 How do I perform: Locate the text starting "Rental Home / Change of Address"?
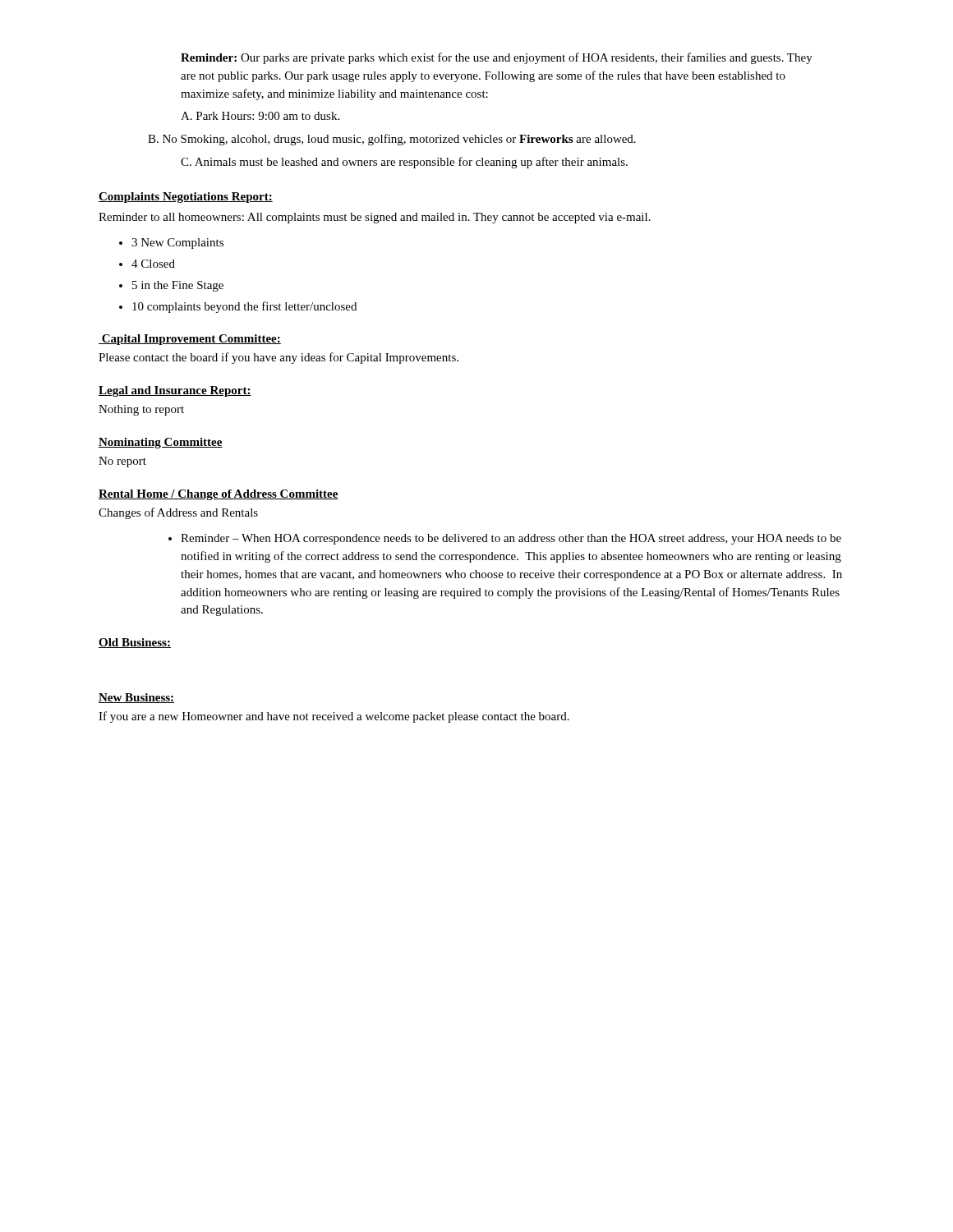tap(219, 495)
